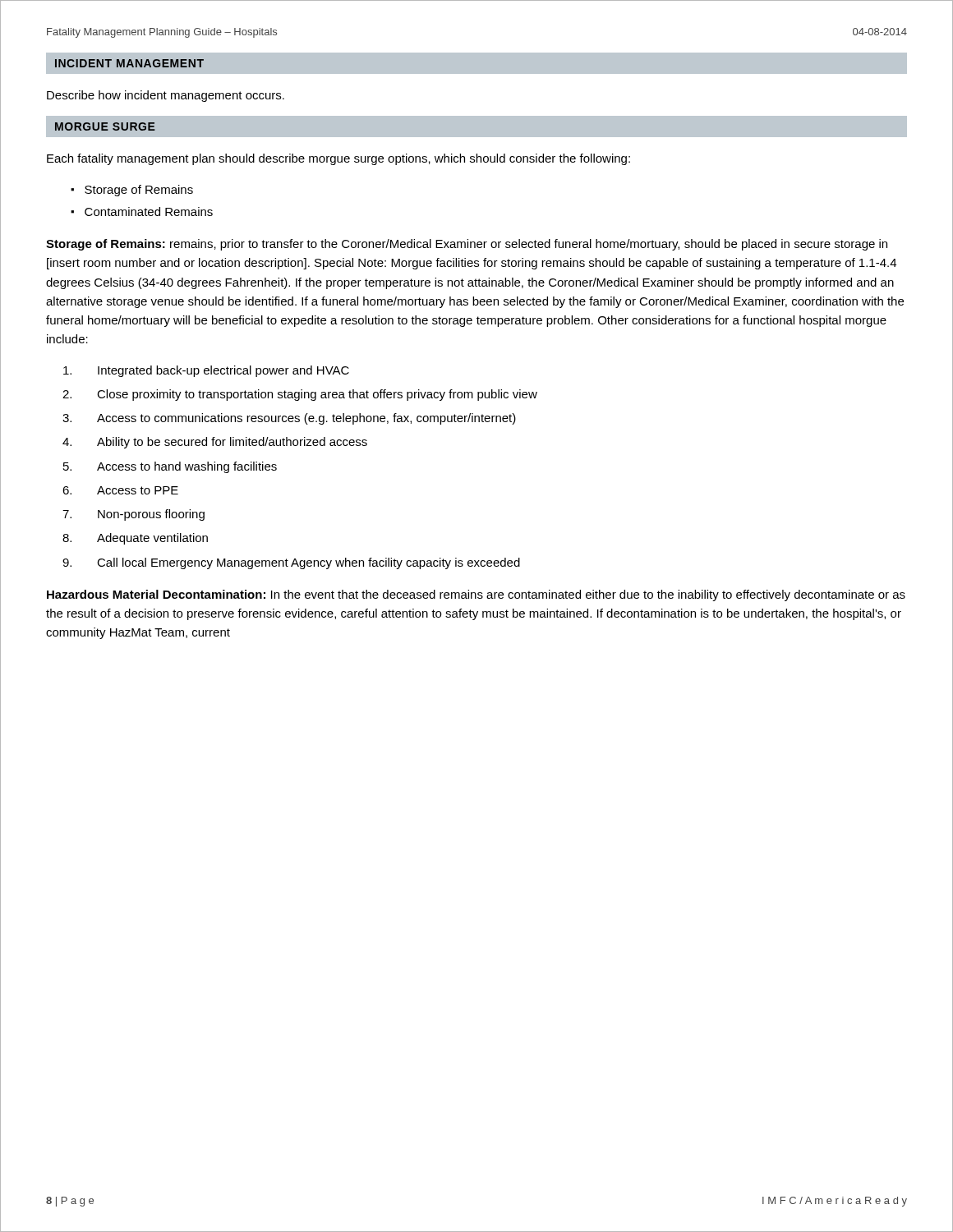Image resolution: width=953 pixels, height=1232 pixels.
Task: Select the list item containing "2.Close proximity to transportation staging area"
Action: coord(300,394)
